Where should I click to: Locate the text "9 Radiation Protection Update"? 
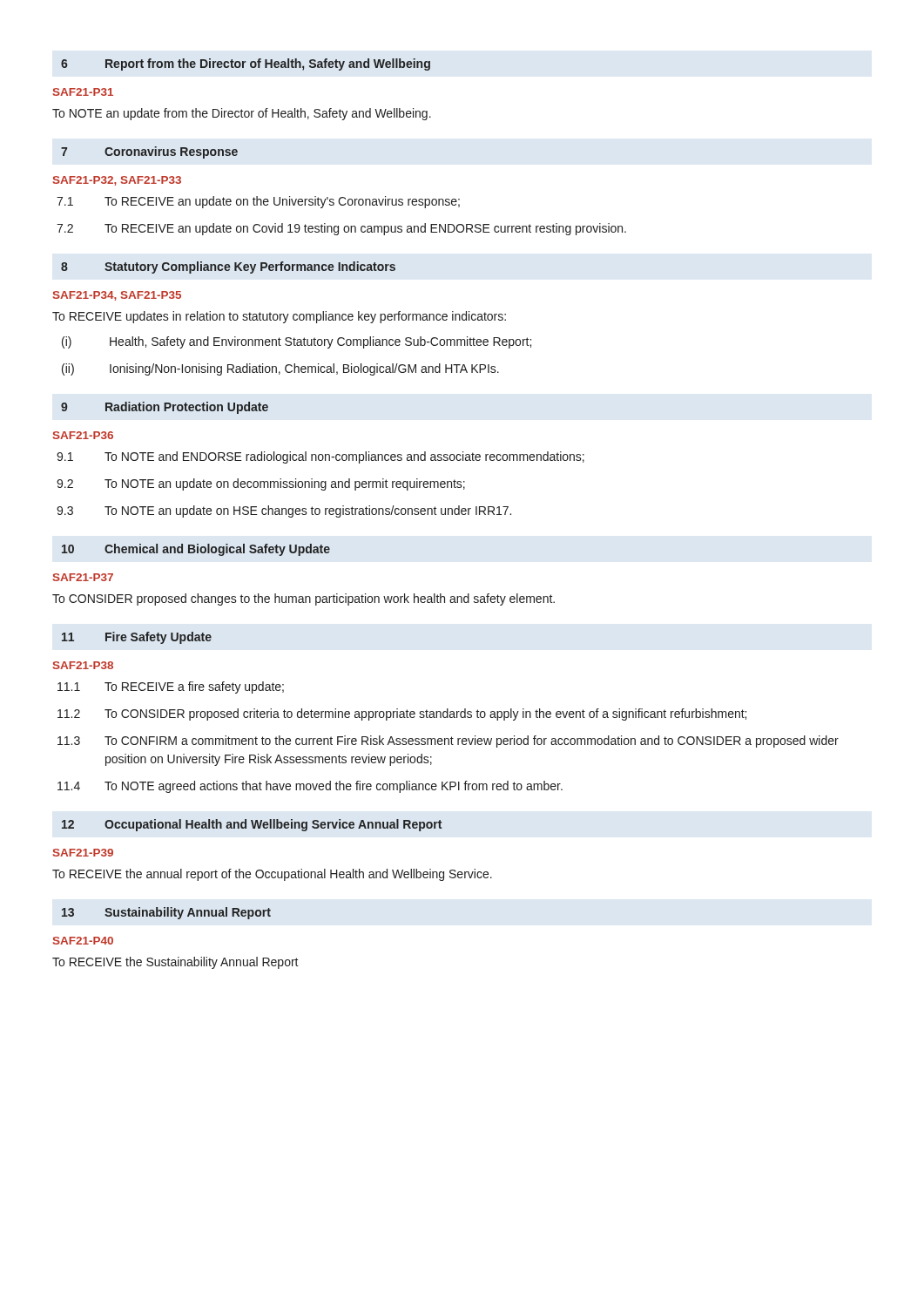click(x=165, y=407)
